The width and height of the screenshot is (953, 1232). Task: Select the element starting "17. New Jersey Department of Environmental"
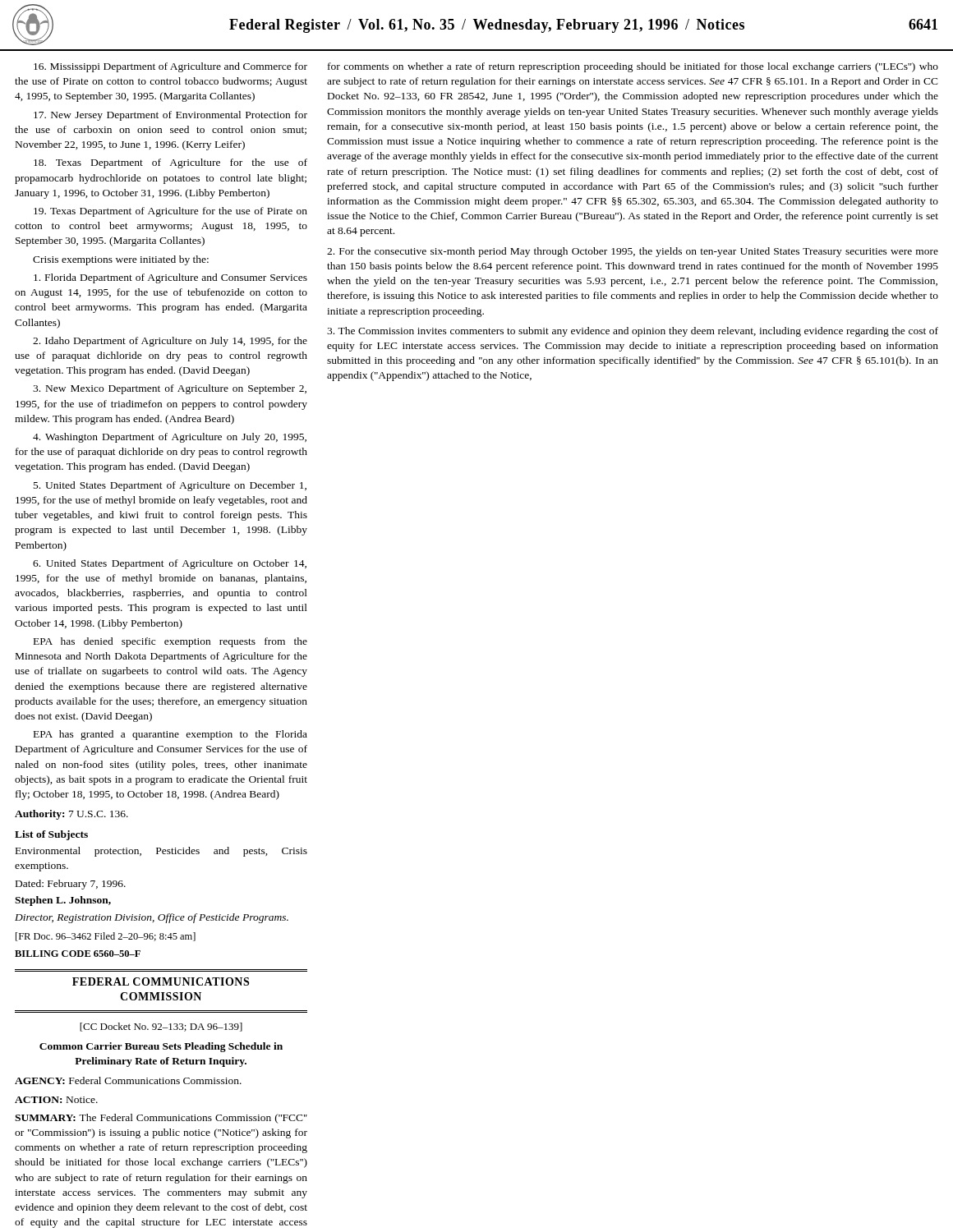click(x=161, y=130)
